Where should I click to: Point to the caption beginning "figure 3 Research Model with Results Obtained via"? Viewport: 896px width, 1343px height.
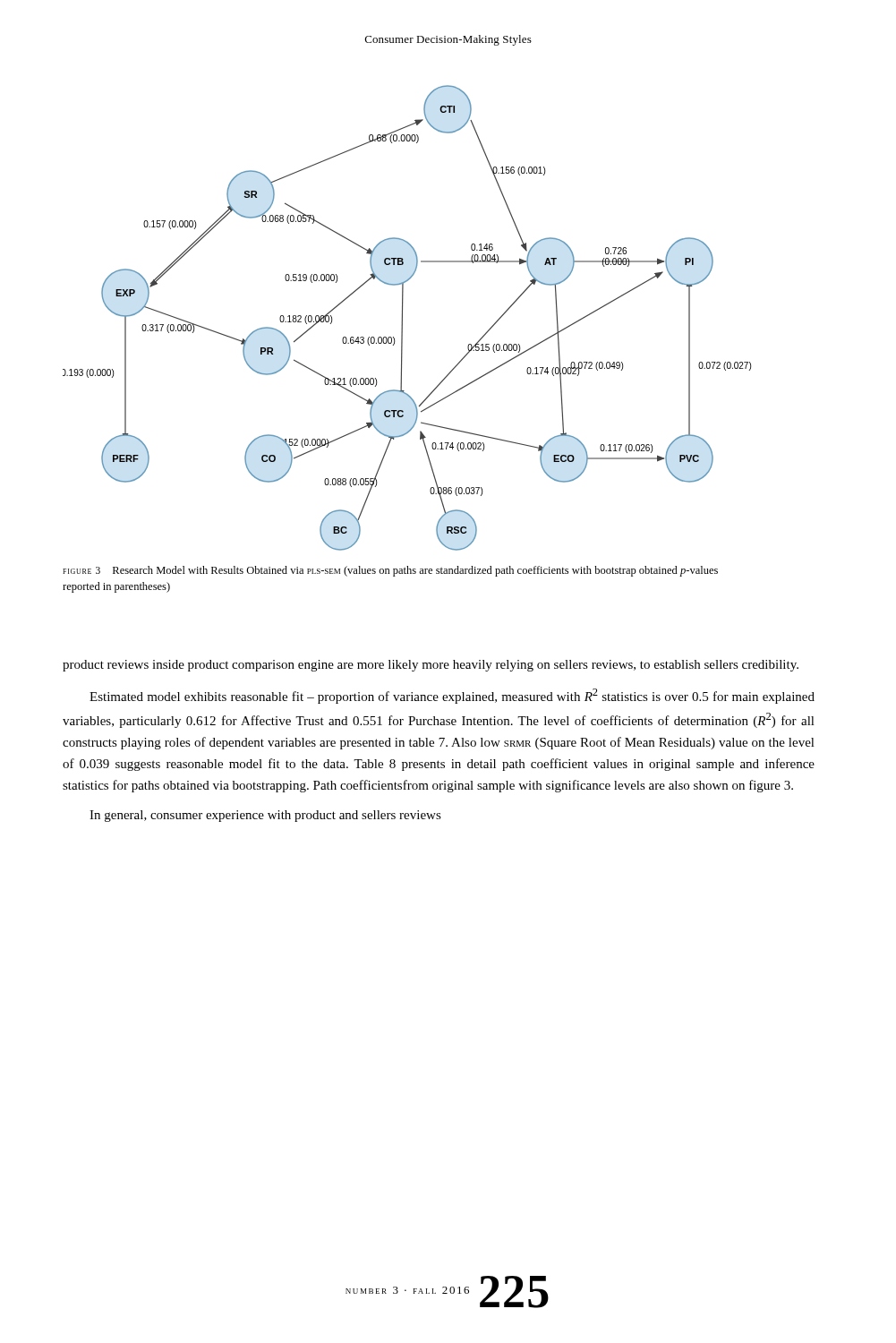coord(390,578)
